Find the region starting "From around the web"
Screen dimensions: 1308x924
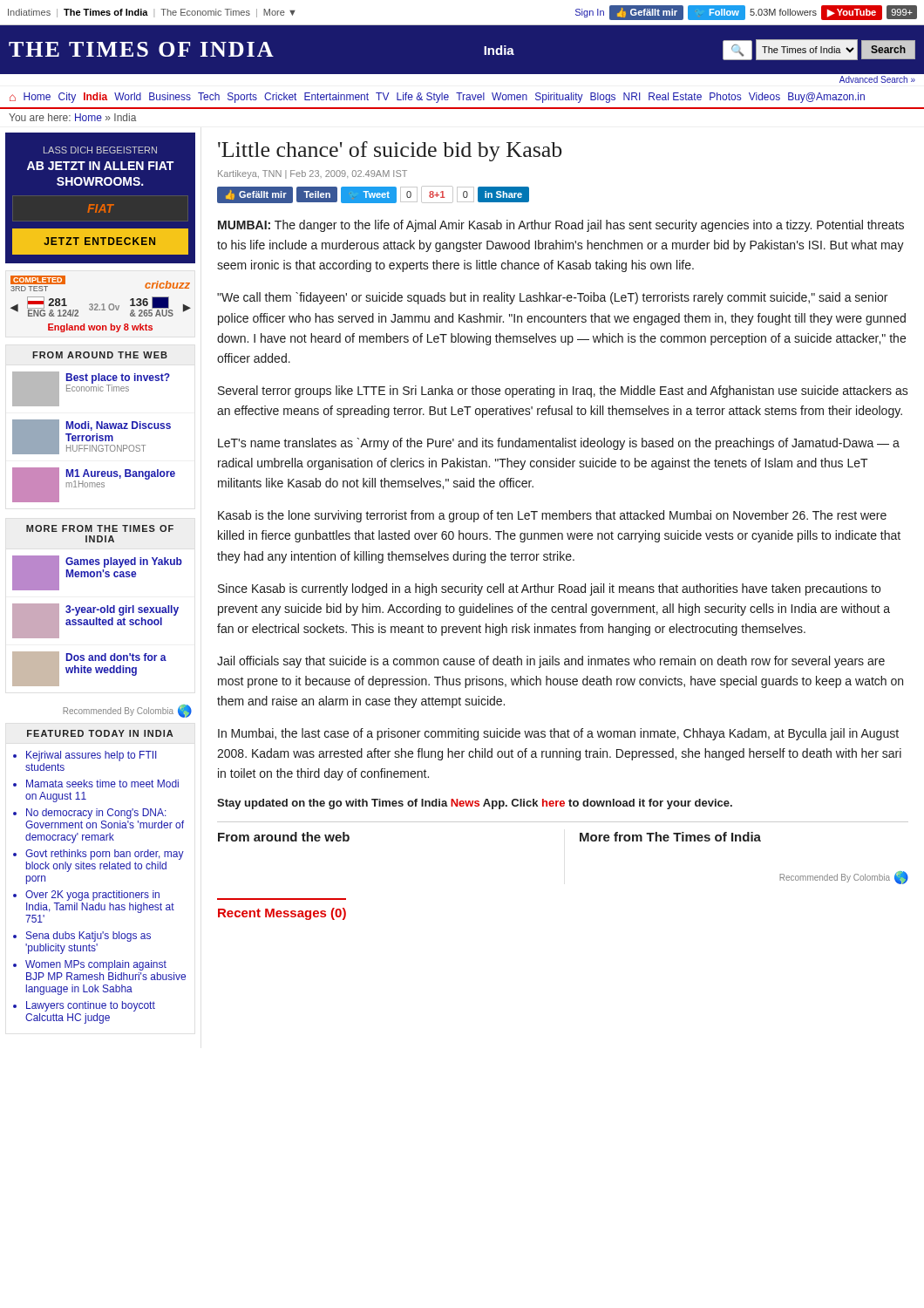pos(284,837)
